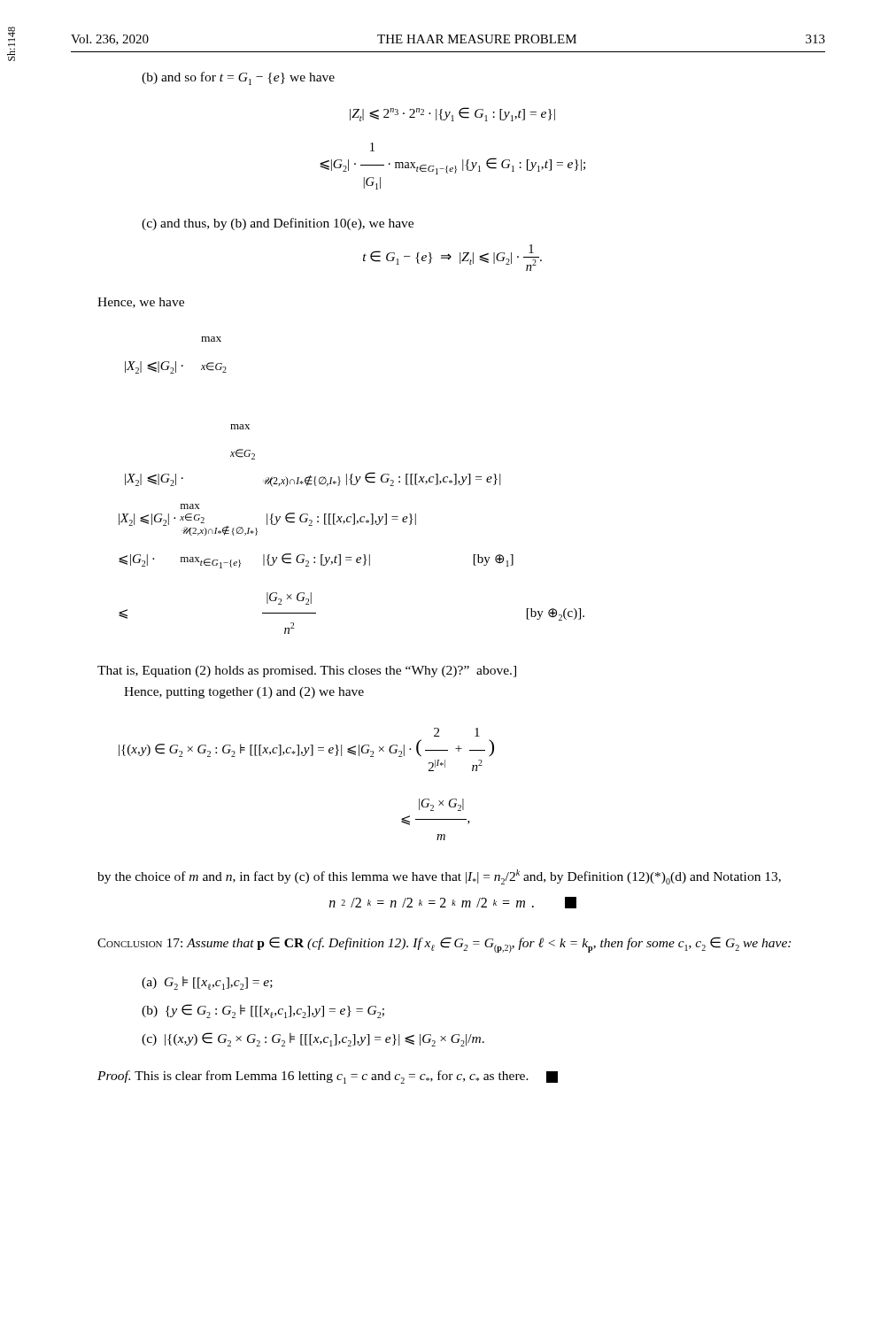Point to the region starting "Proof. This is clear from"
This screenshot has width=896, height=1328.
click(327, 1077)
